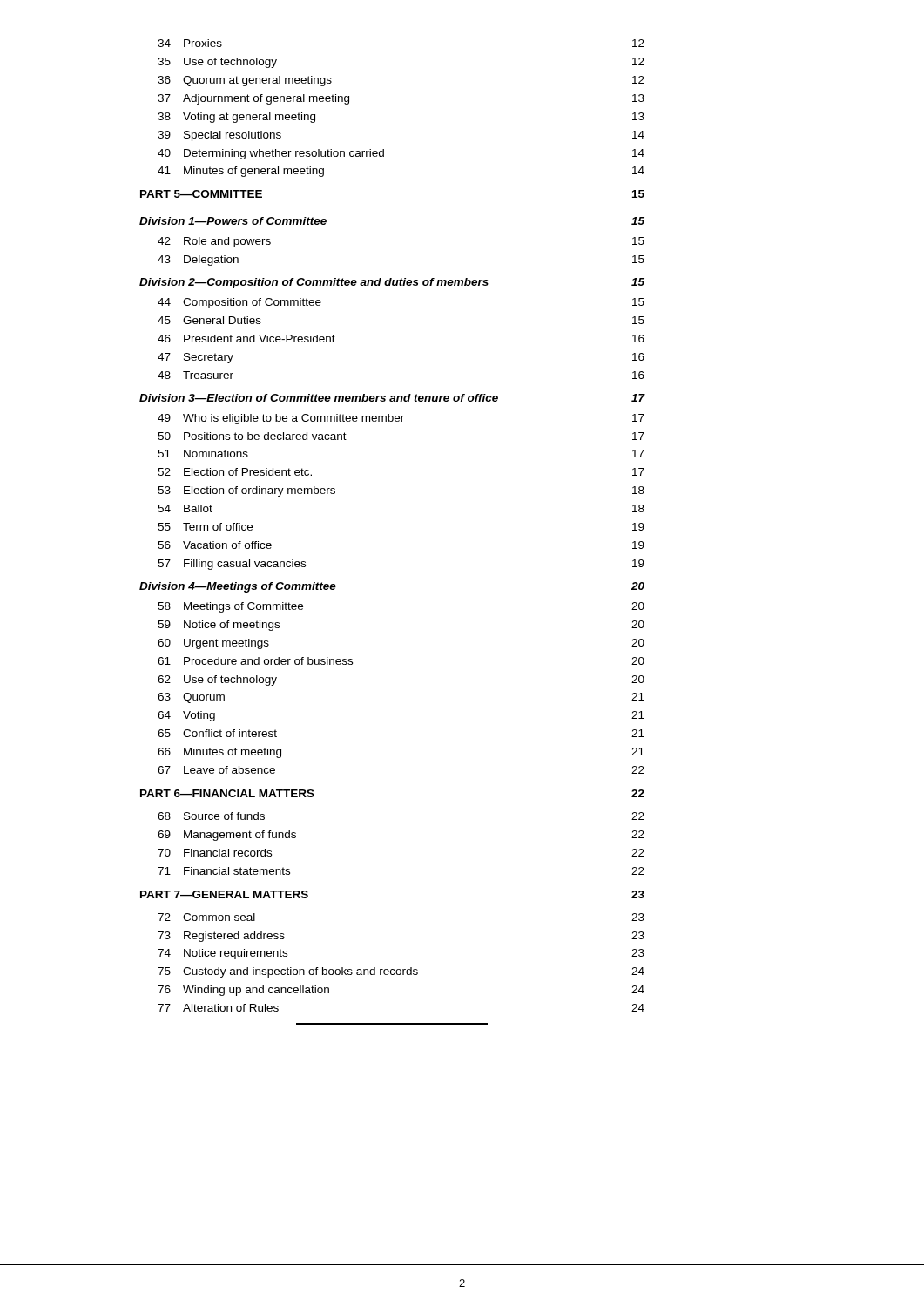Click on the section header that says "Division 4—Meetings of Committee20"
Screen dimensions: 1307x924
(x=243, y=587)
